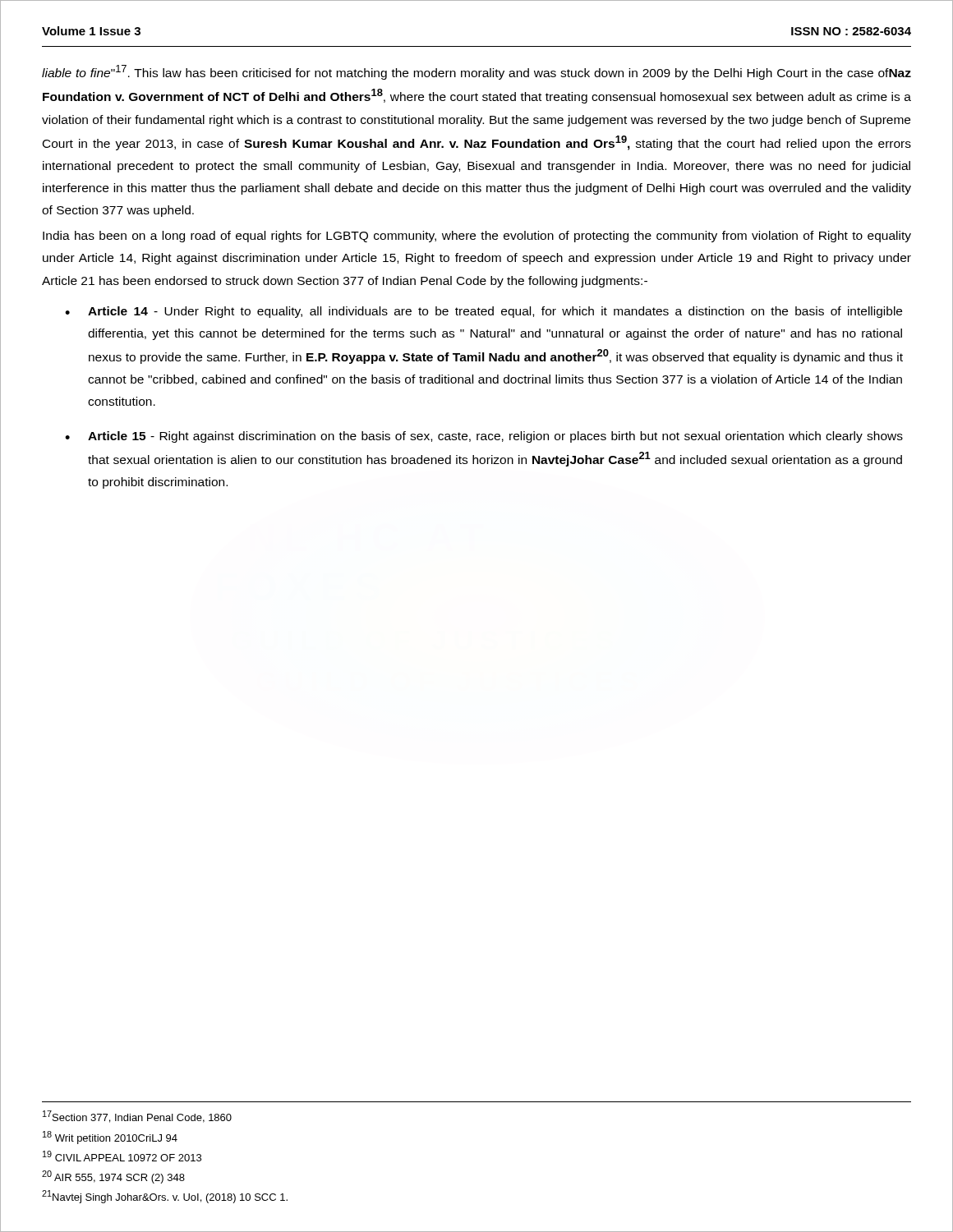Image resolution: width=953 pixels, height=1232 pixels.
Task: Click on the text block that reads "liable to fine"17. This law has been criticised"
Action: pyautogui.click(x=476, y=140)
